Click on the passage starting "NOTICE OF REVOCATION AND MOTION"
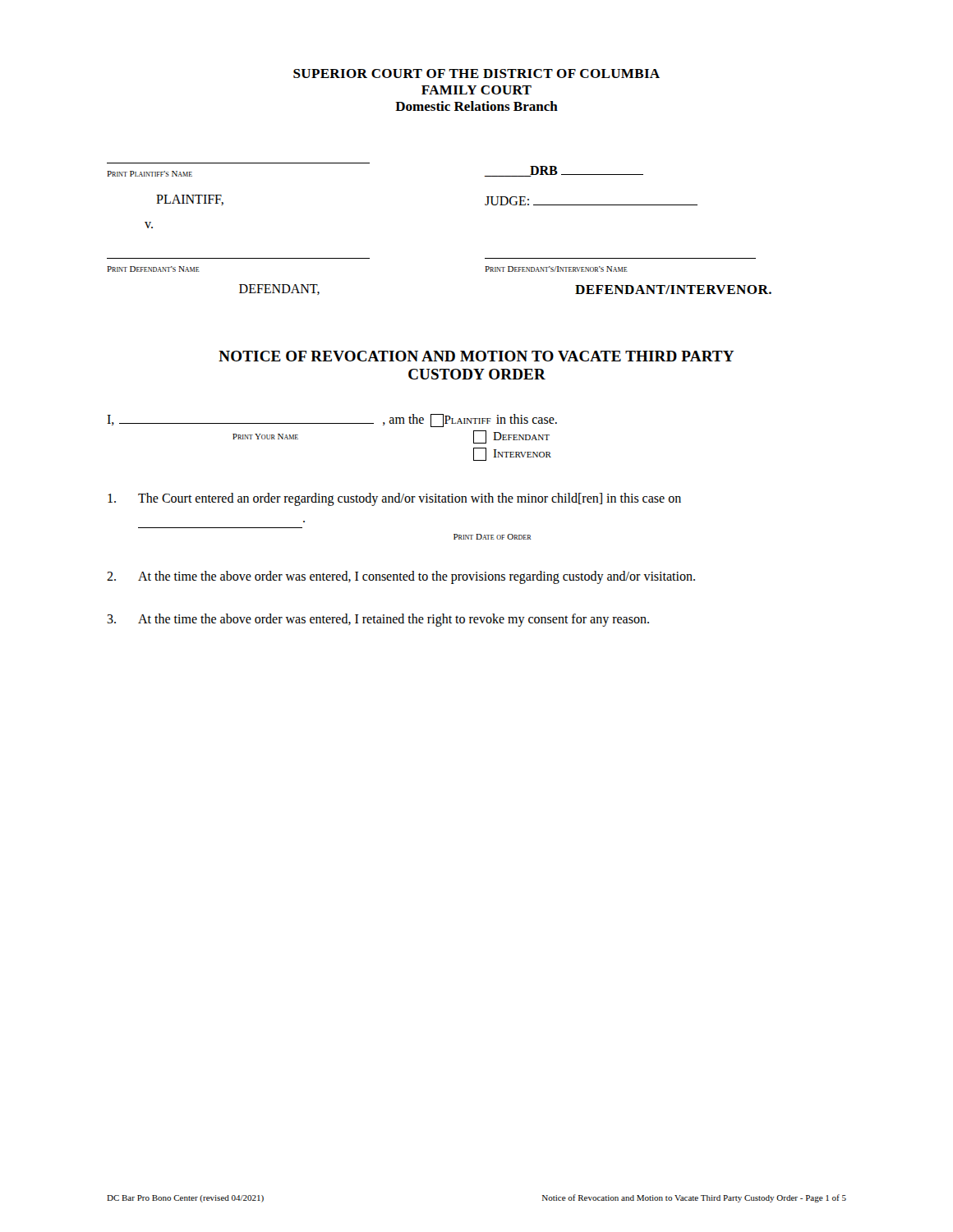The height and width of the screenshot is (1232, 953). (x=476, y=365)
